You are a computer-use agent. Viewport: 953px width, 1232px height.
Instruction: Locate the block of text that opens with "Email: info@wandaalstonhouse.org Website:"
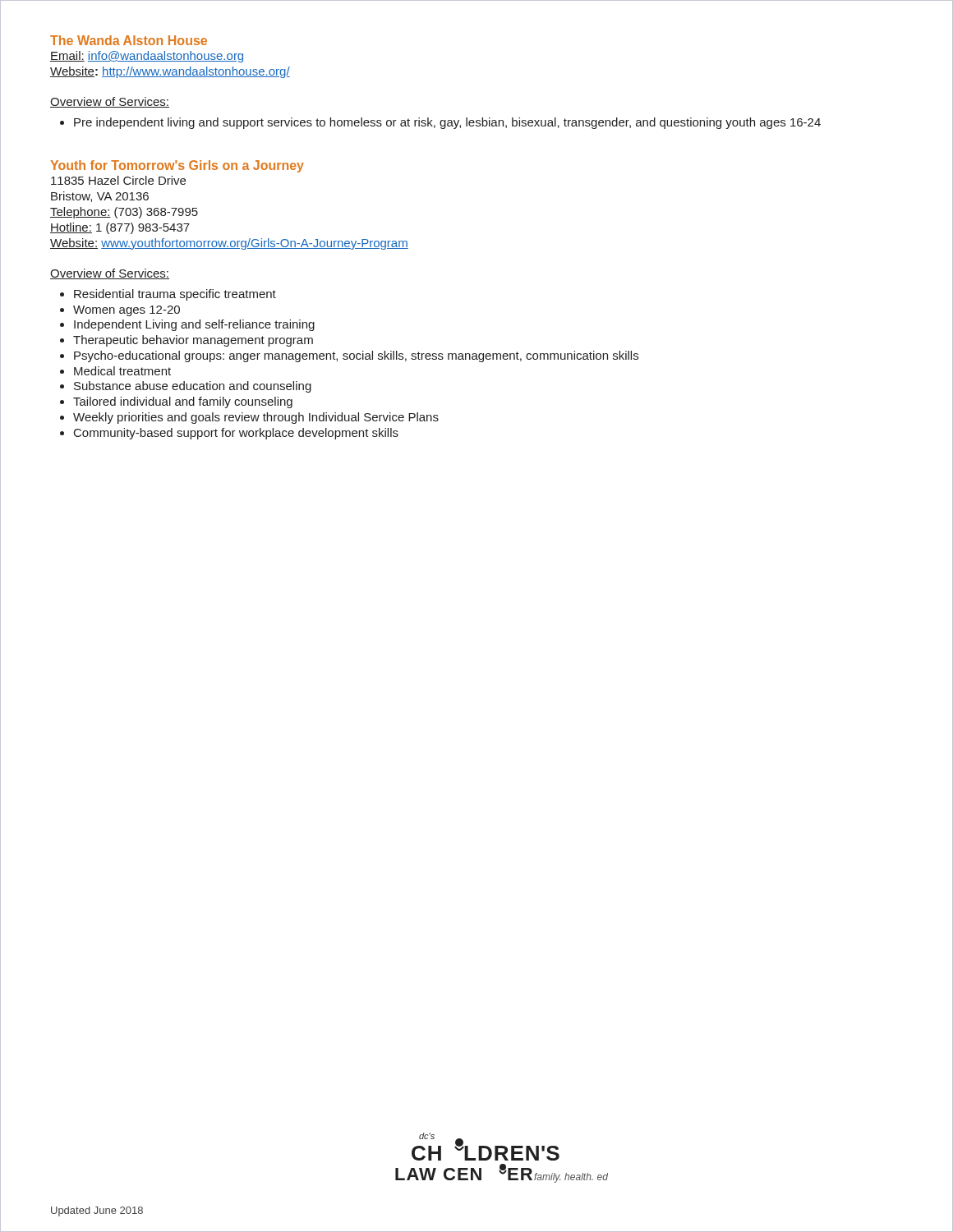pos(147,57)
